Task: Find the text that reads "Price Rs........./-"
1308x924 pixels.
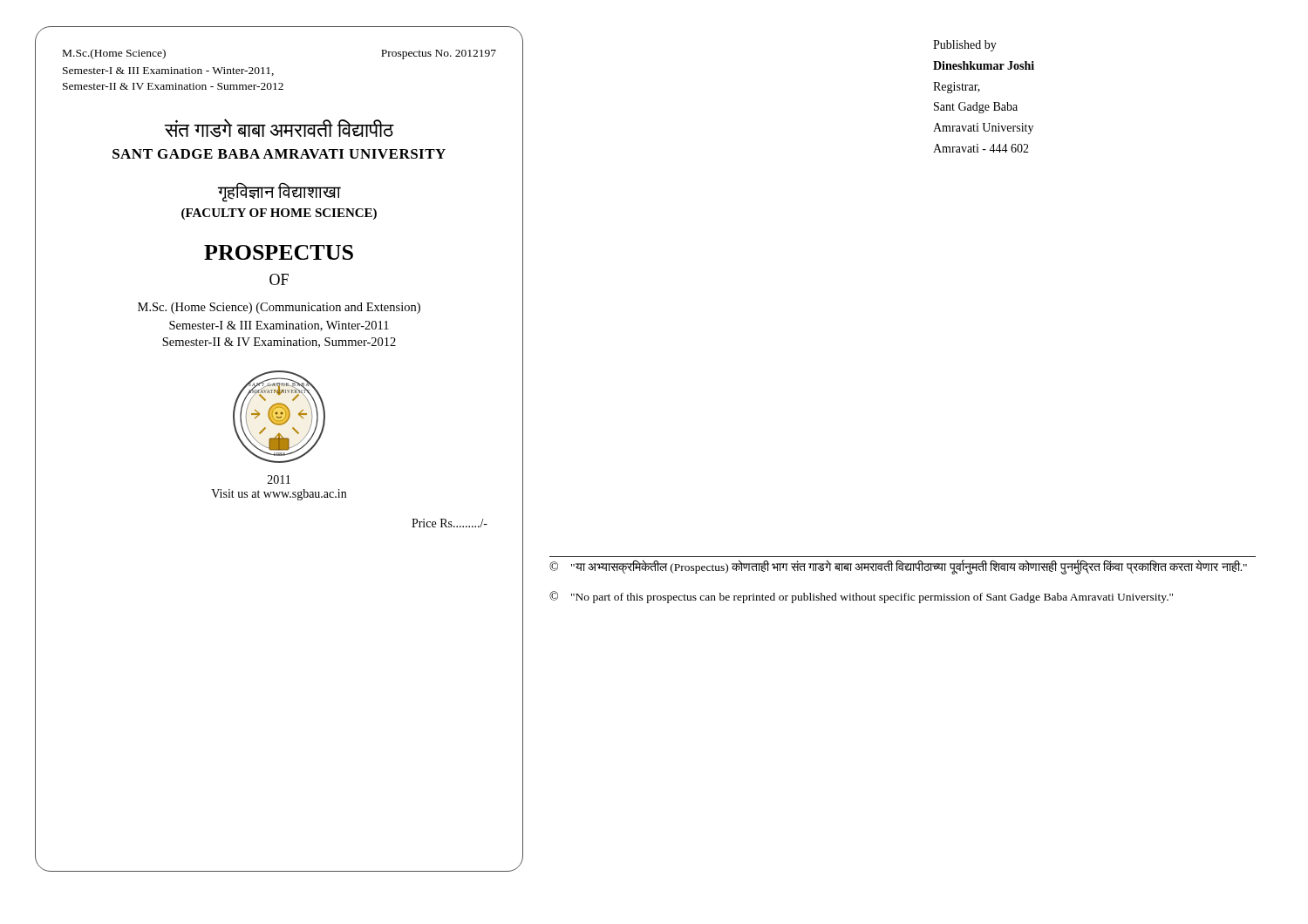Action: (x=450, y=523)
